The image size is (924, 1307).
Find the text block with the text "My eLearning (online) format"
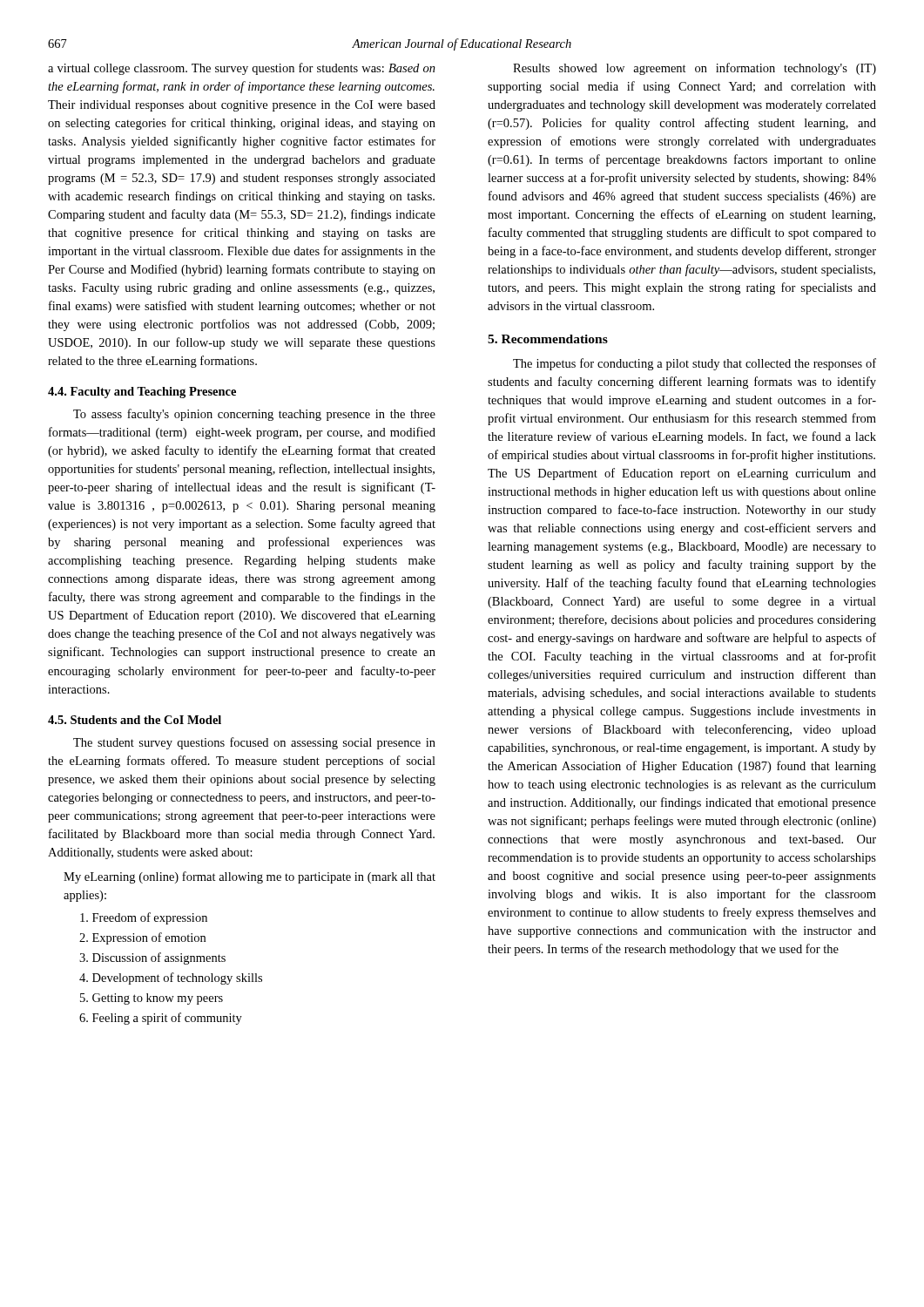250,886
